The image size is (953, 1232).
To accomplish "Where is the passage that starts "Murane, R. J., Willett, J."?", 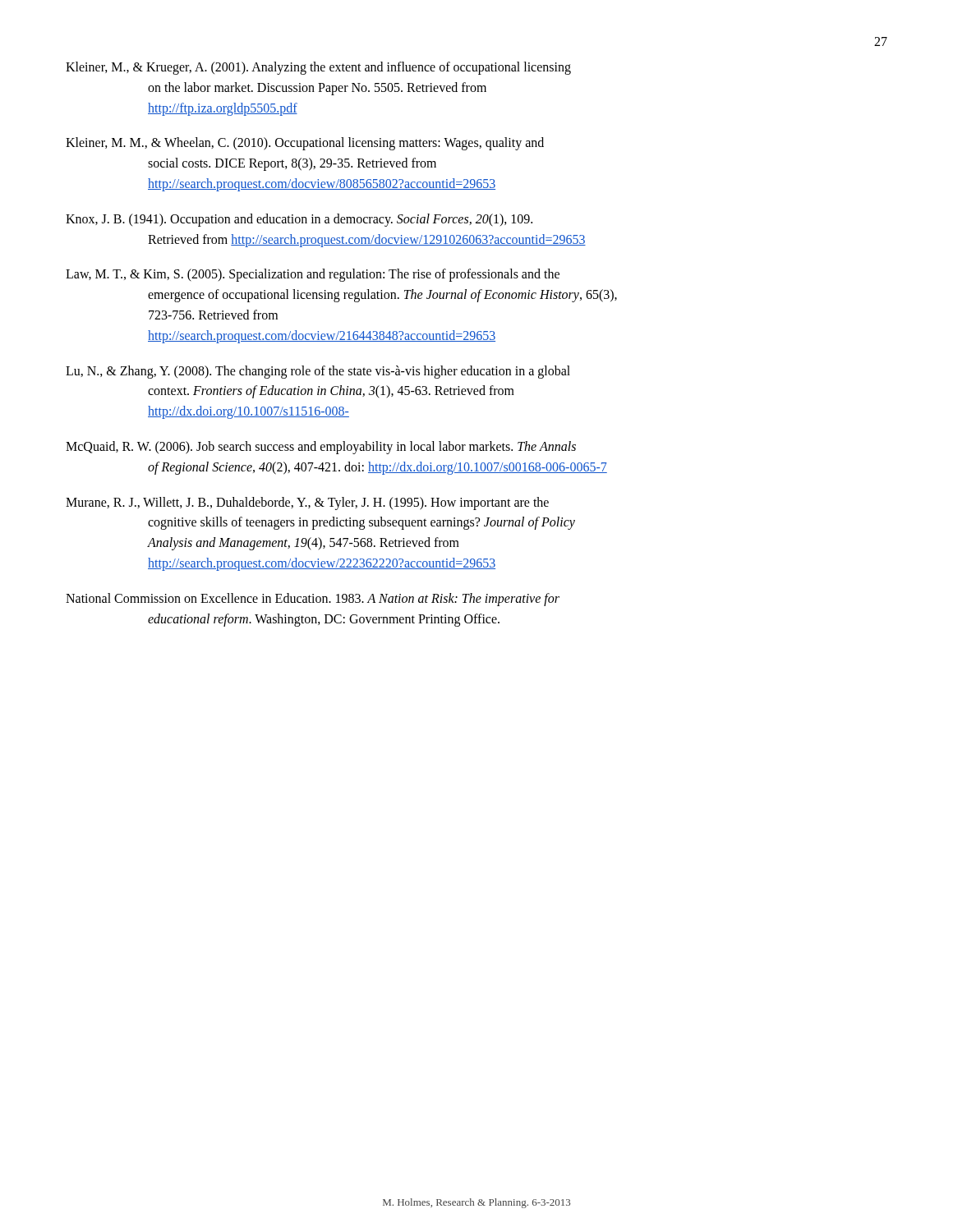I will tap(476, 534).
